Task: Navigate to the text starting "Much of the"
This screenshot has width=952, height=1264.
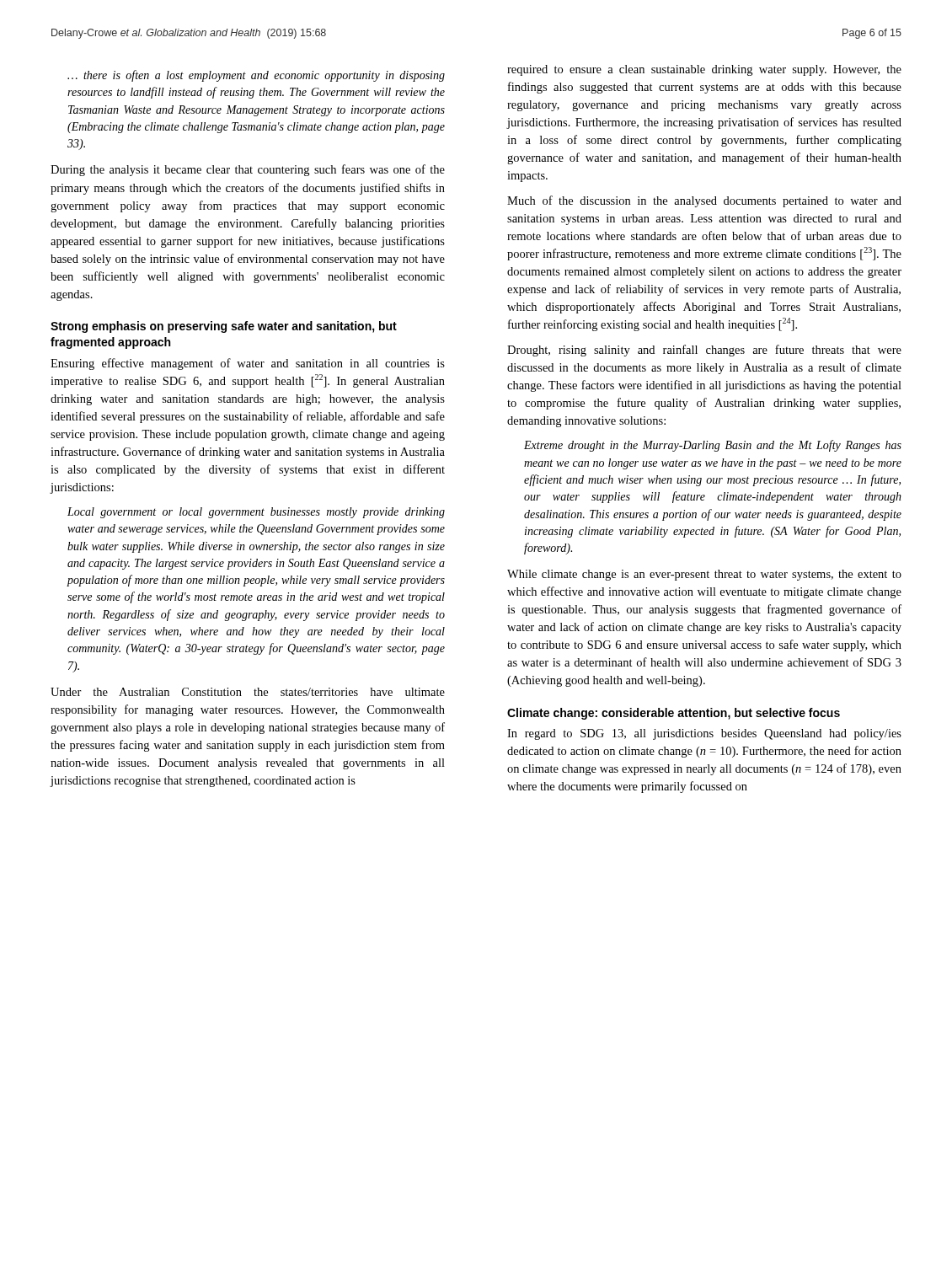Action: pos(704,263)
